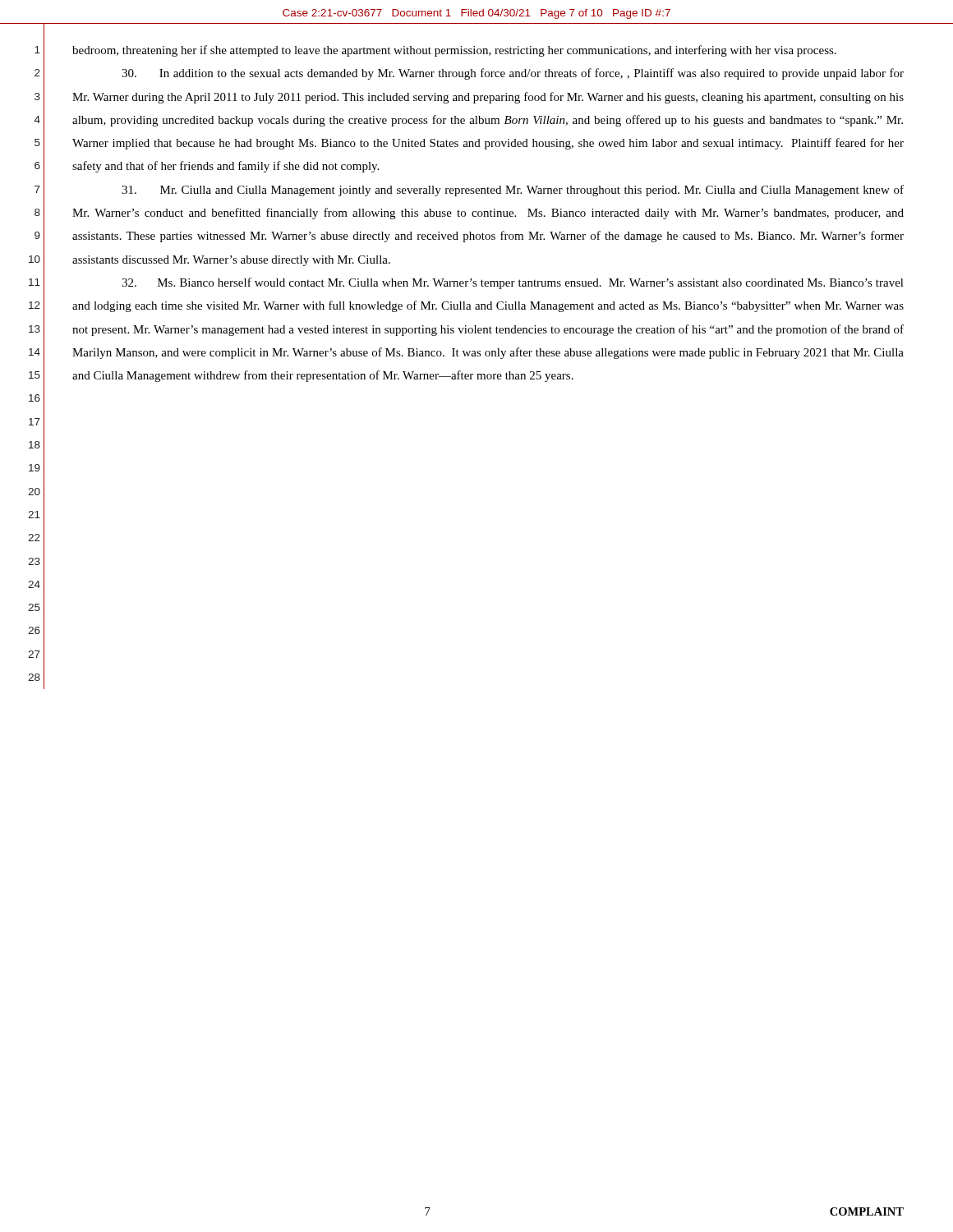Where is the passage that starts "Ms. Bianco herself would contact Mr. Ciulla"?
953x1232 pixels.
point(488,329)
